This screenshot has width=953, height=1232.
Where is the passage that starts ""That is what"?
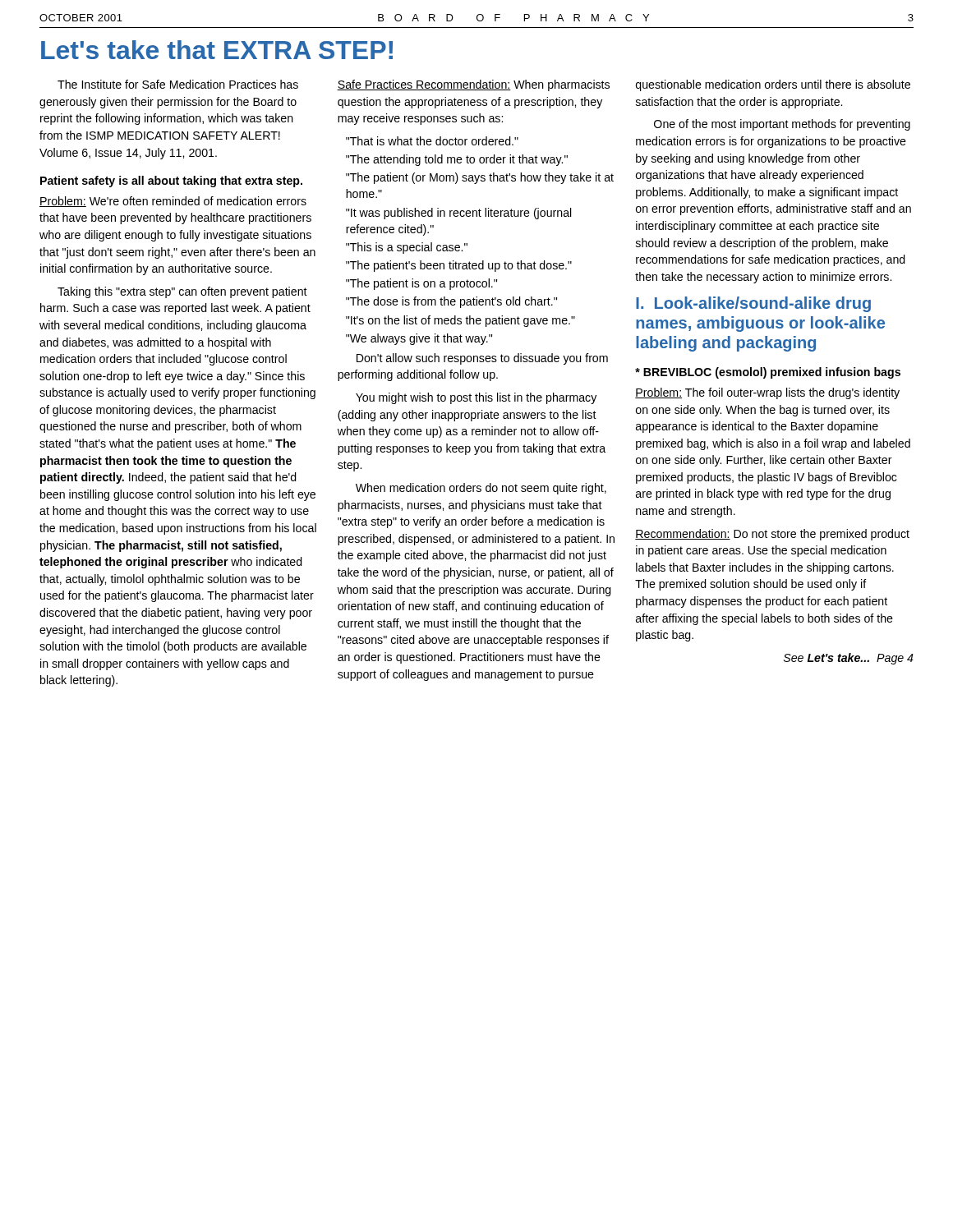(x=432, y=141)
